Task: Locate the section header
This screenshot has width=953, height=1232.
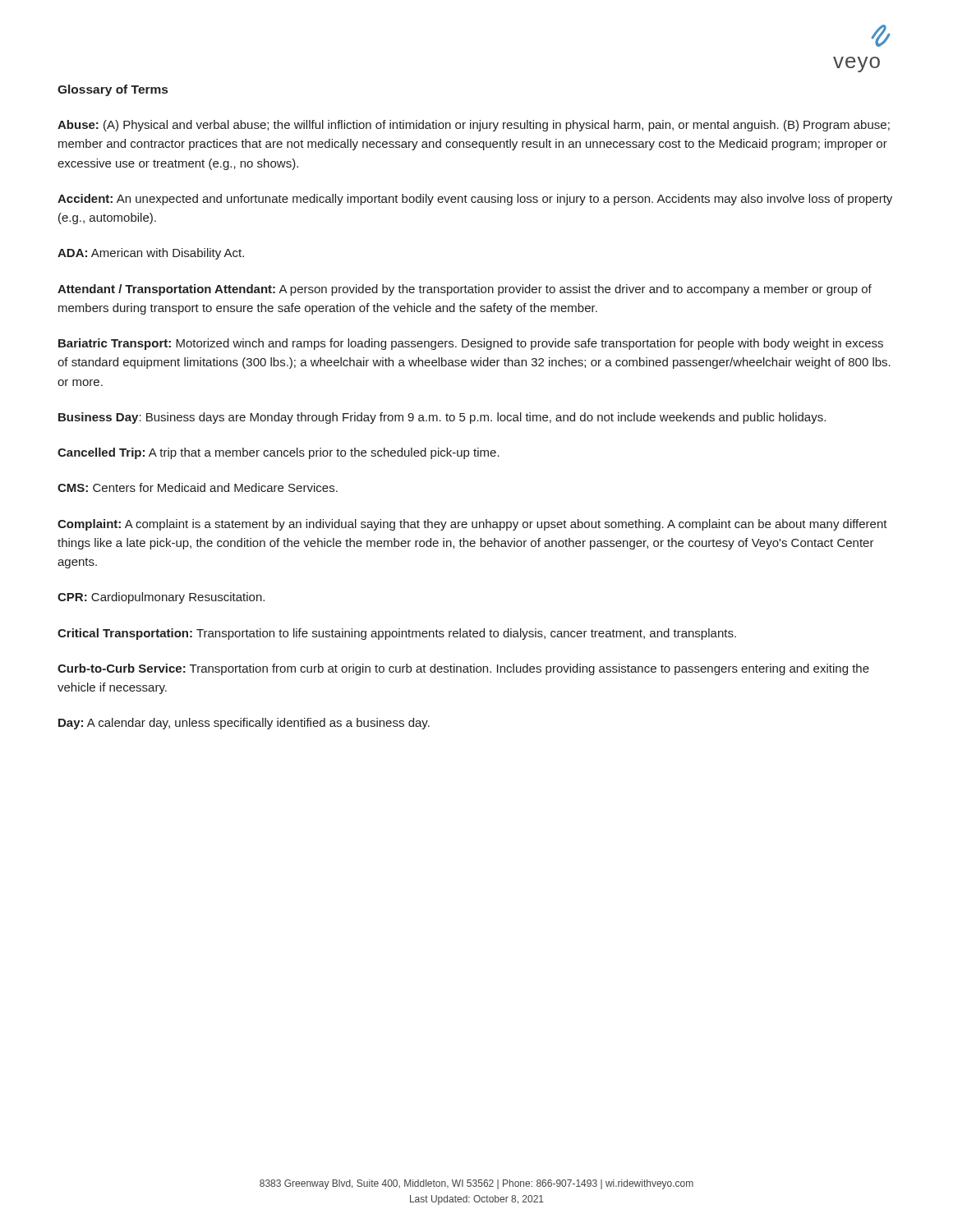Action: pyautogui.click(x=113, y=89)
